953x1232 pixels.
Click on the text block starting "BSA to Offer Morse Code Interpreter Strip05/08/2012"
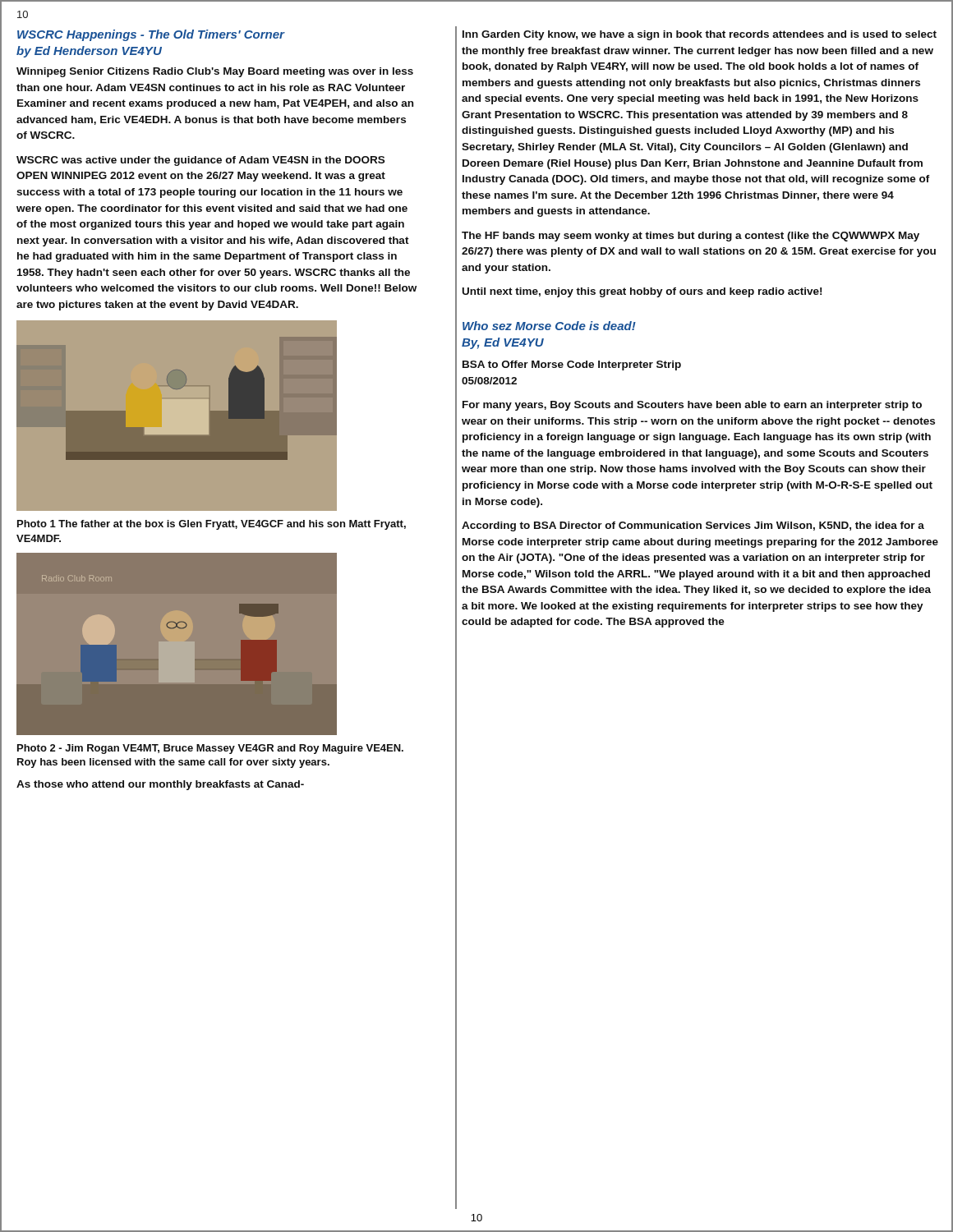[x=572, y=372]
